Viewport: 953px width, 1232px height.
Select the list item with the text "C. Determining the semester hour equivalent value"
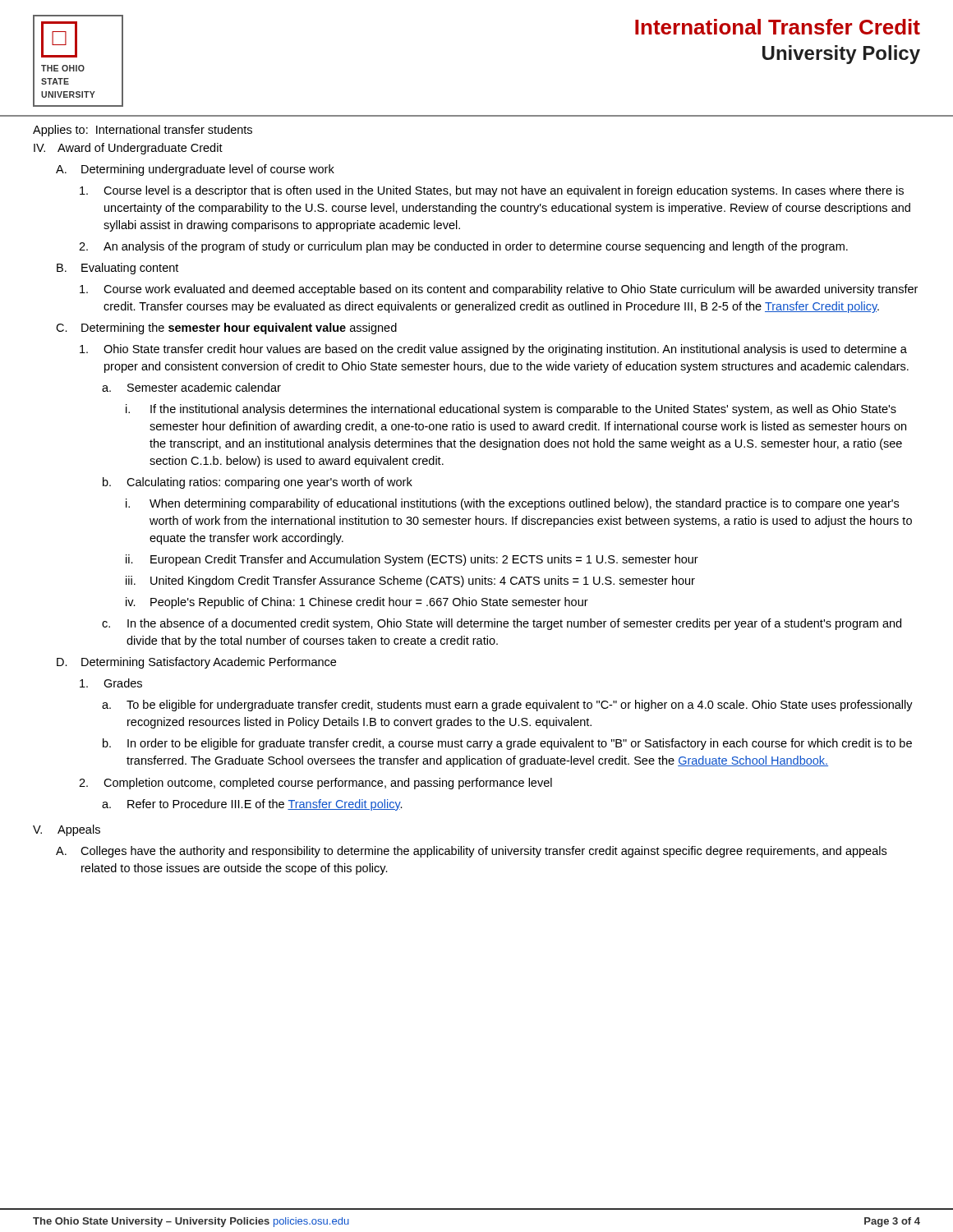(226, 329)
